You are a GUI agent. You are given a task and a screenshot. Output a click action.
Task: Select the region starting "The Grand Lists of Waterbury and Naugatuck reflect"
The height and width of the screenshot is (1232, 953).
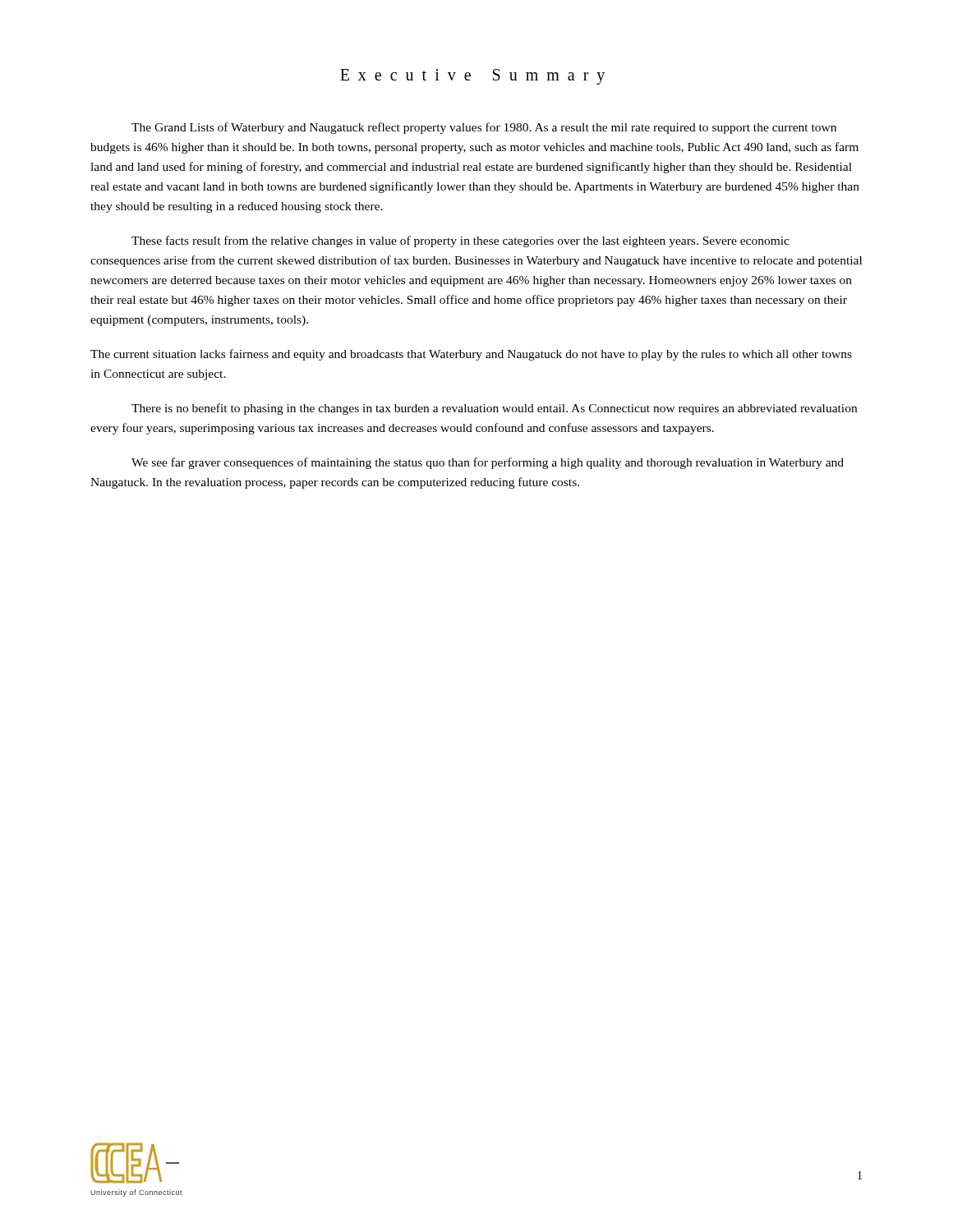point(475,166)
